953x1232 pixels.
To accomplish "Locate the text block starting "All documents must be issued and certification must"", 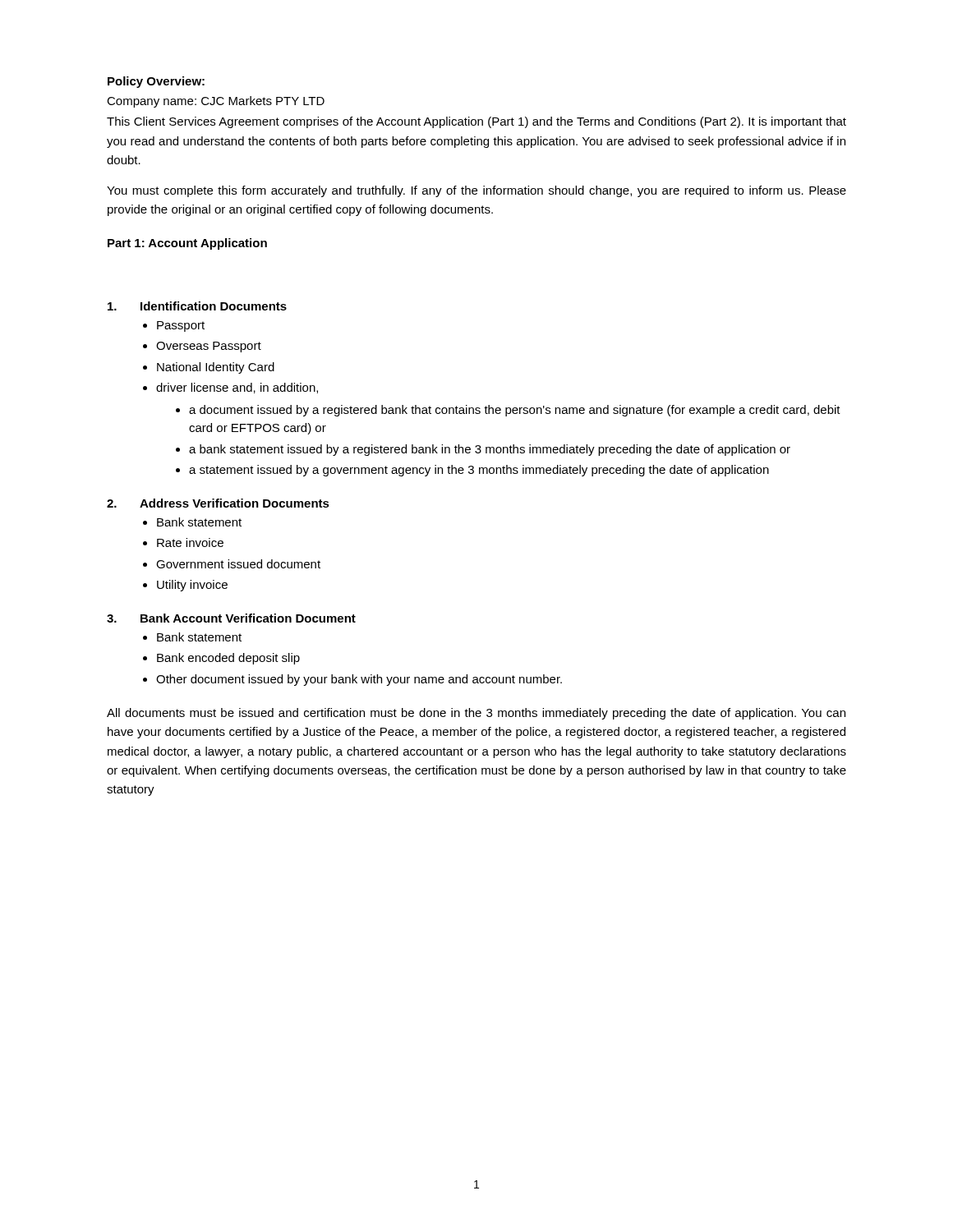I will (476, 751).
